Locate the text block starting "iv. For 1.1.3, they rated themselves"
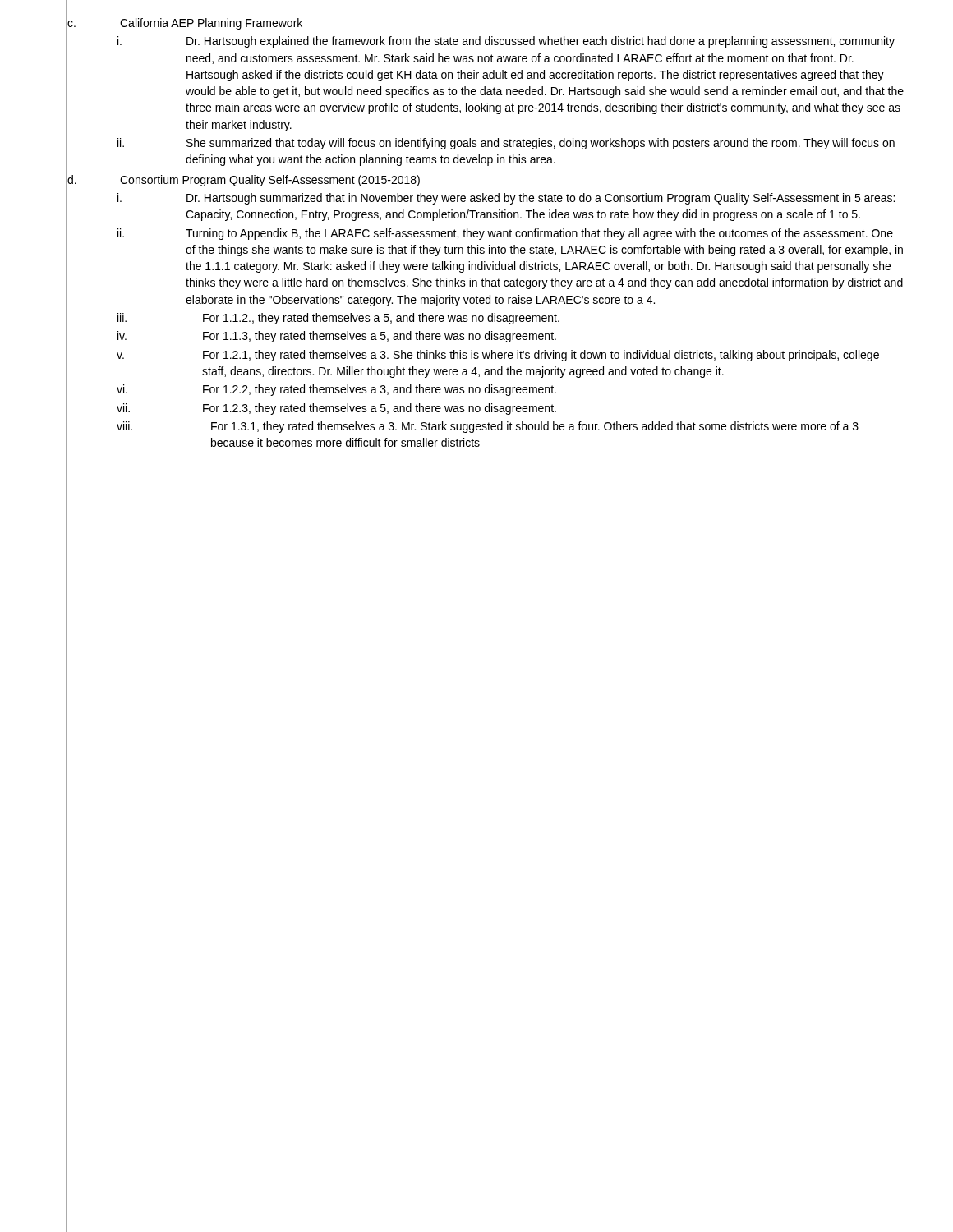 click(x=337, y=336)
